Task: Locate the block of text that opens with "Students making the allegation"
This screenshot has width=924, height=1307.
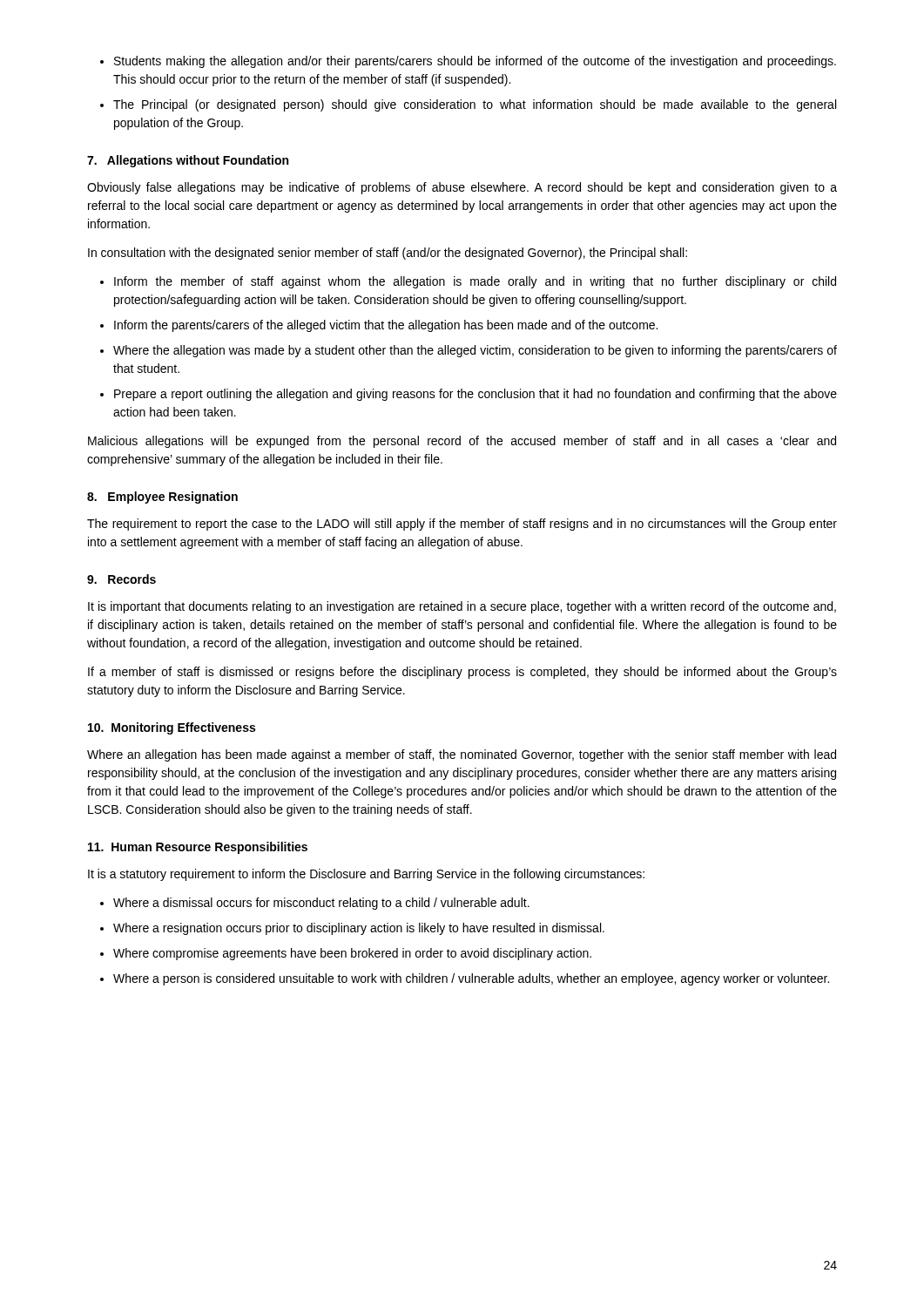Action: (475, 71)
